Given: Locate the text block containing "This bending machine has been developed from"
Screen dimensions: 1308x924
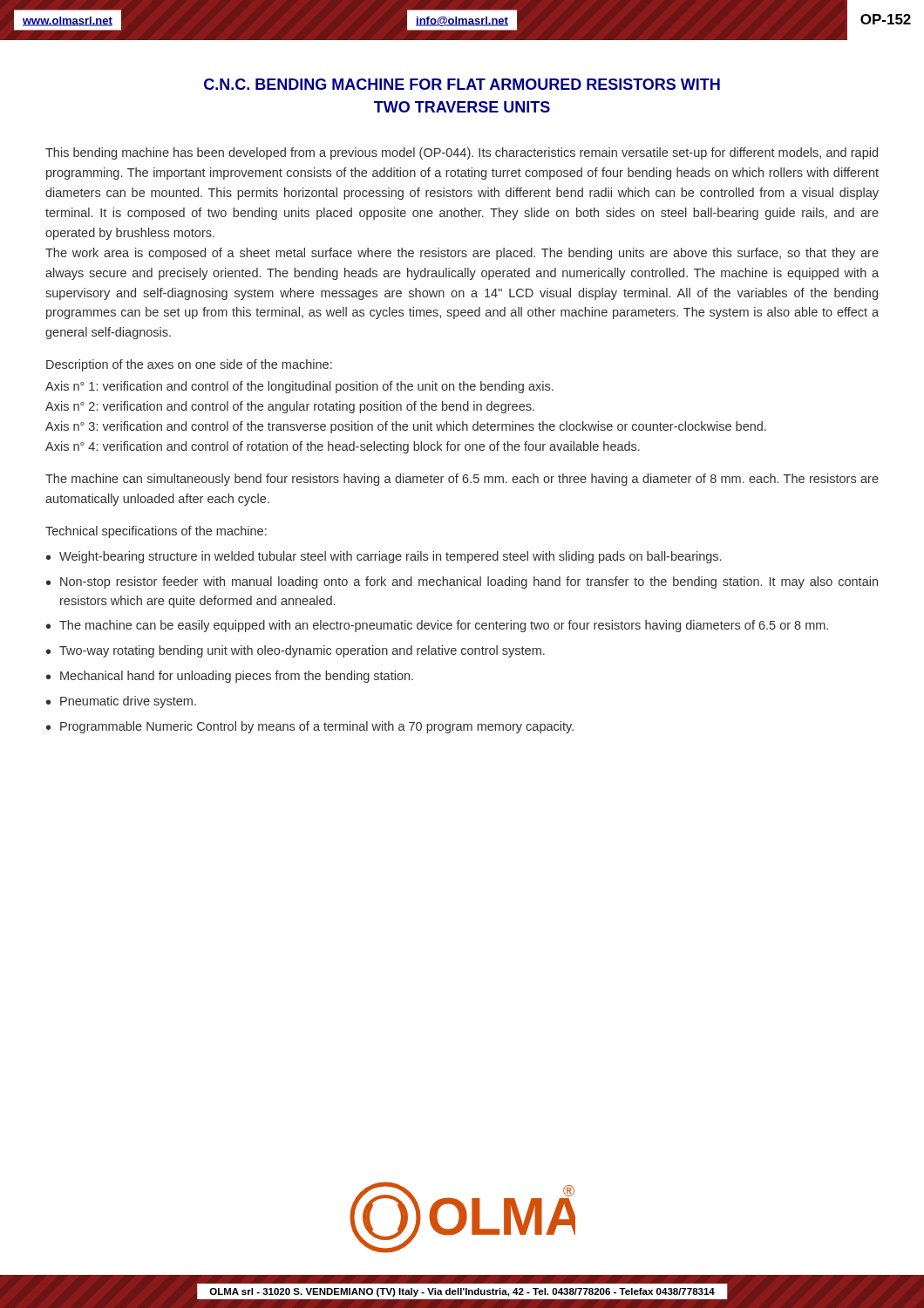Looking at the screenshot, I should pos(462,193).
